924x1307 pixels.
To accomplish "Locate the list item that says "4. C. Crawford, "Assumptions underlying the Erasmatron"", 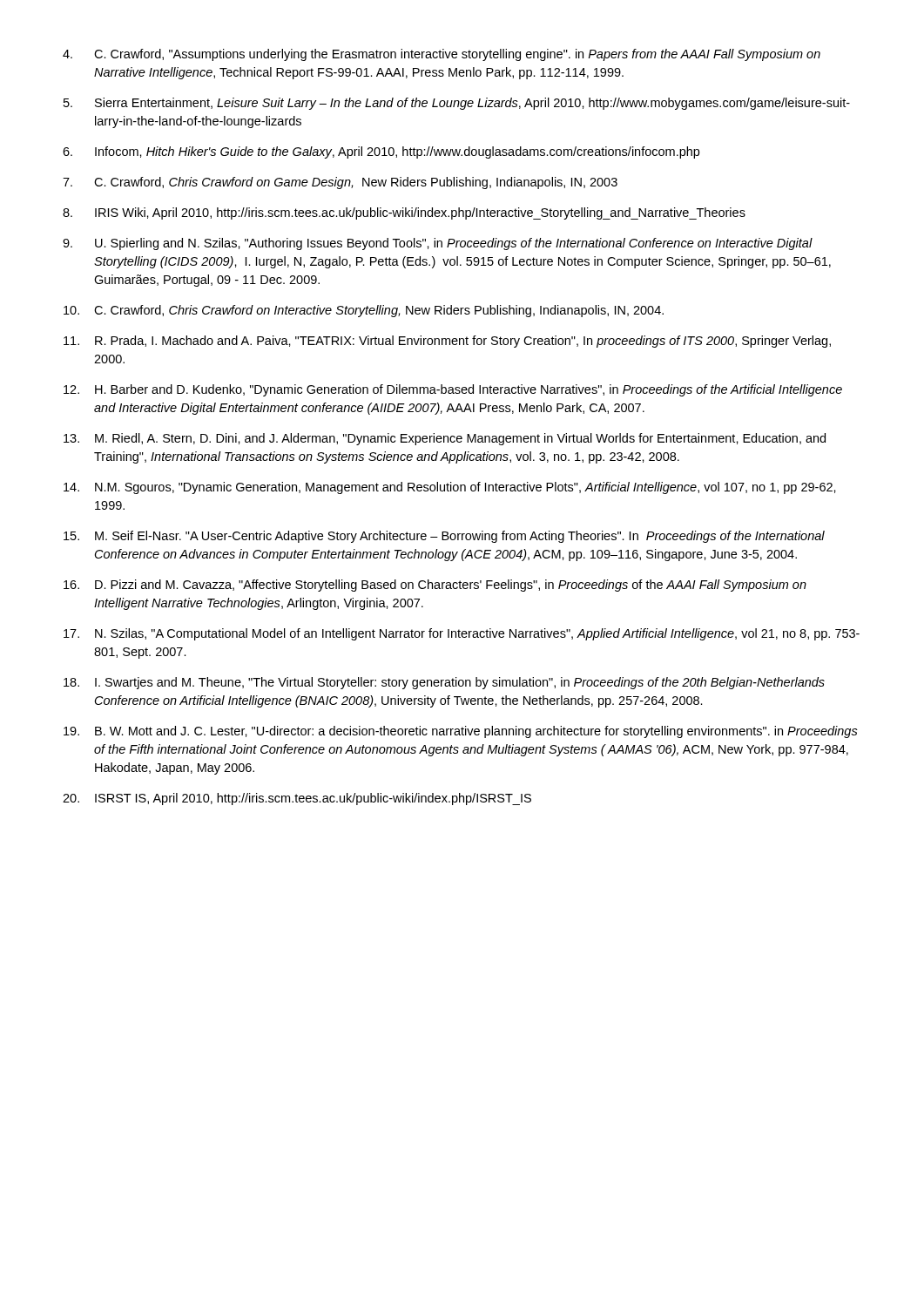I will (x=462, y=64).
